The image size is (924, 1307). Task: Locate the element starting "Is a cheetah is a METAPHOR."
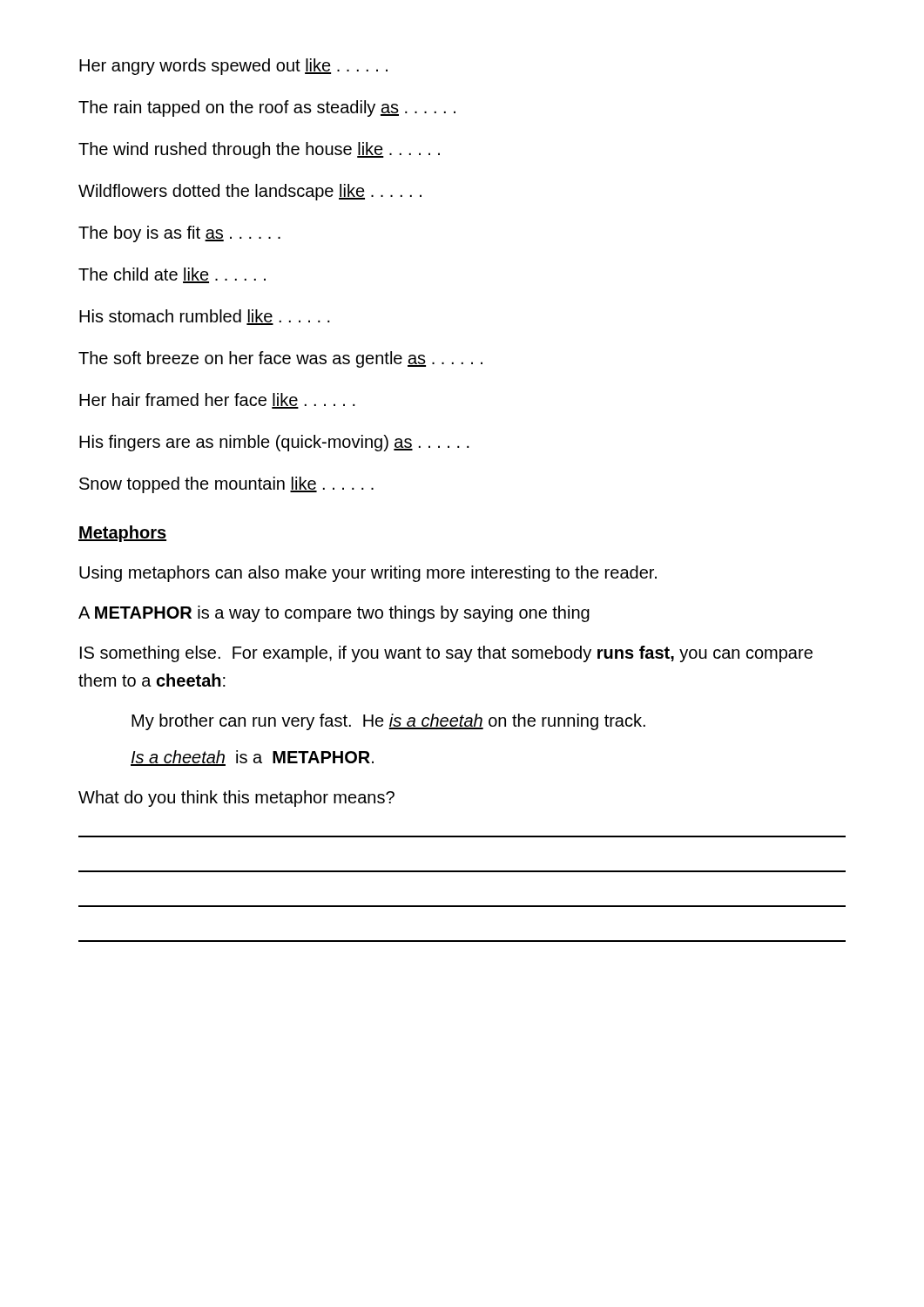click(253, 757)
